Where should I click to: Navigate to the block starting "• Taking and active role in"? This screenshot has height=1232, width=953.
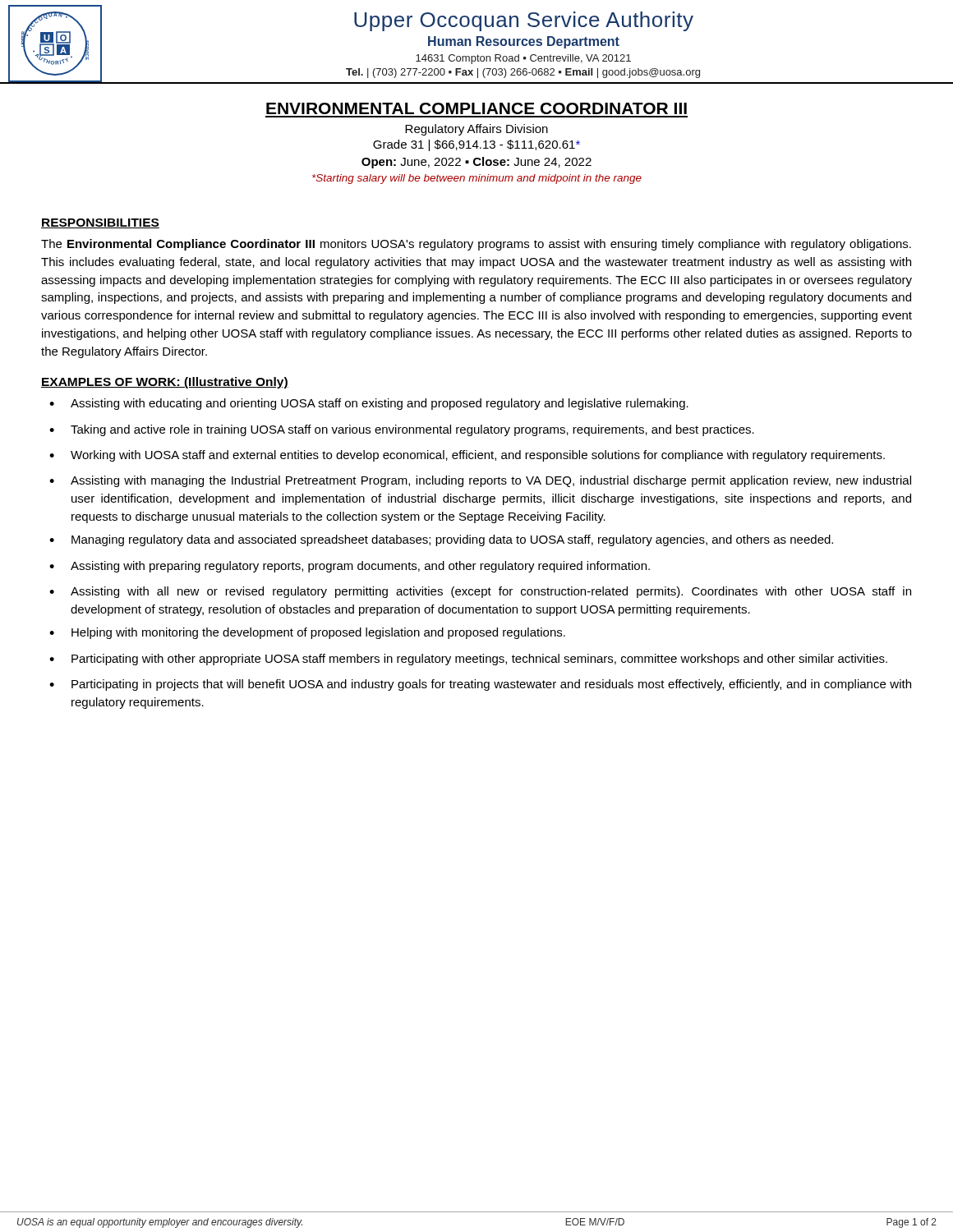coord(481,430)
